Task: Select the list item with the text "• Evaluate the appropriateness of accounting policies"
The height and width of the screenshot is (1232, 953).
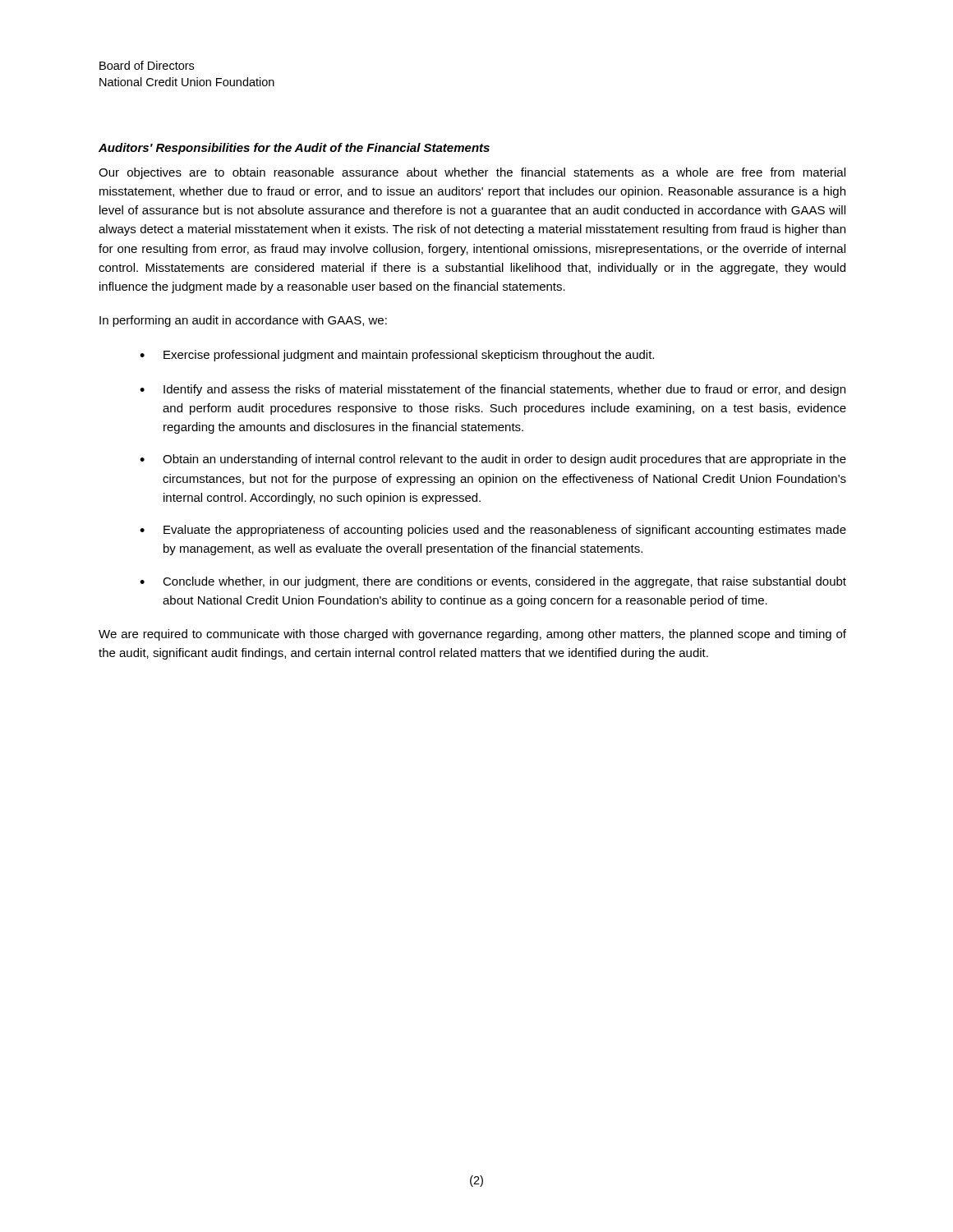Action: point(489,539)
